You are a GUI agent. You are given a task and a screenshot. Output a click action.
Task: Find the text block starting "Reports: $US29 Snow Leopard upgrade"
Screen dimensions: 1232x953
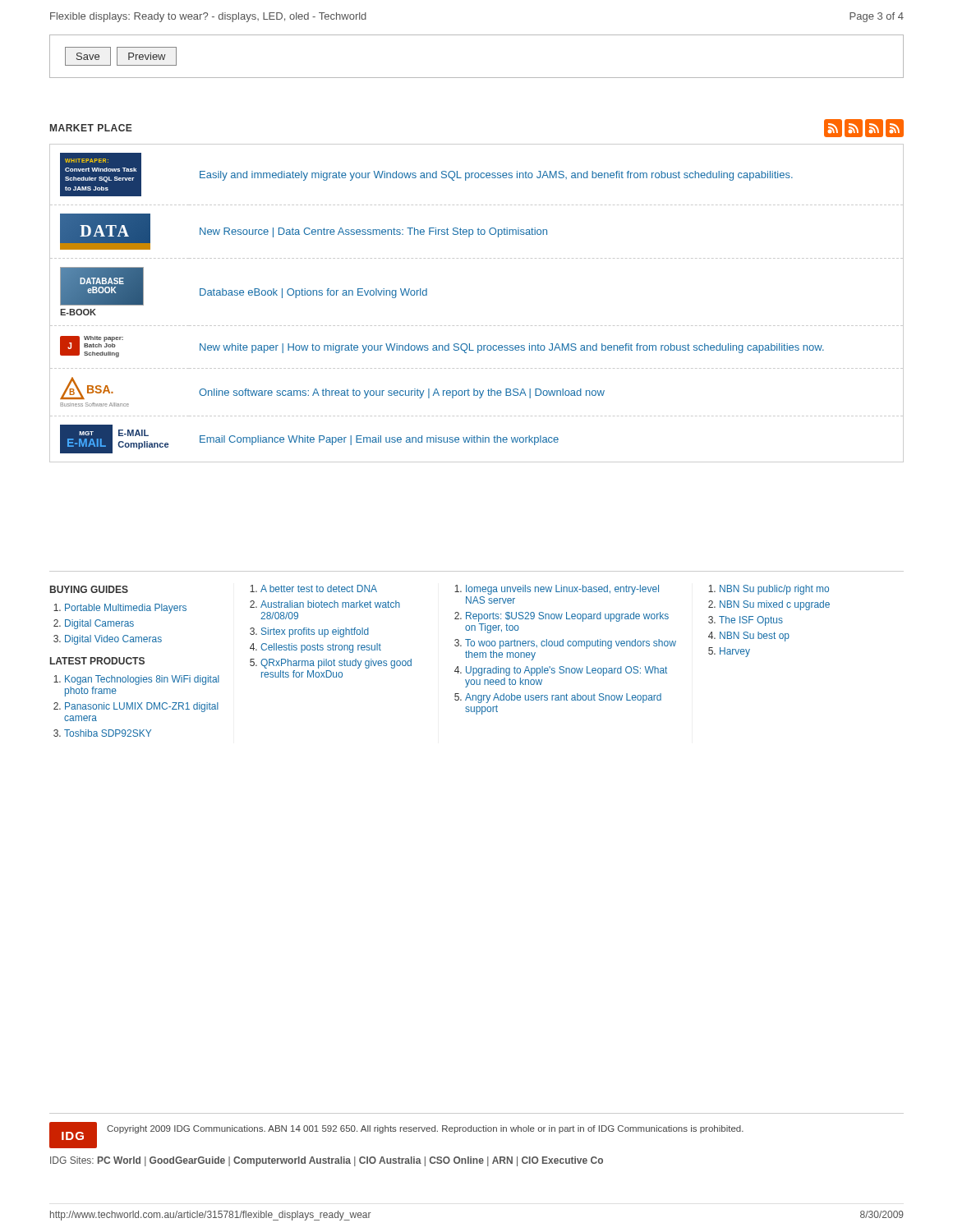[x=567, y=622]
